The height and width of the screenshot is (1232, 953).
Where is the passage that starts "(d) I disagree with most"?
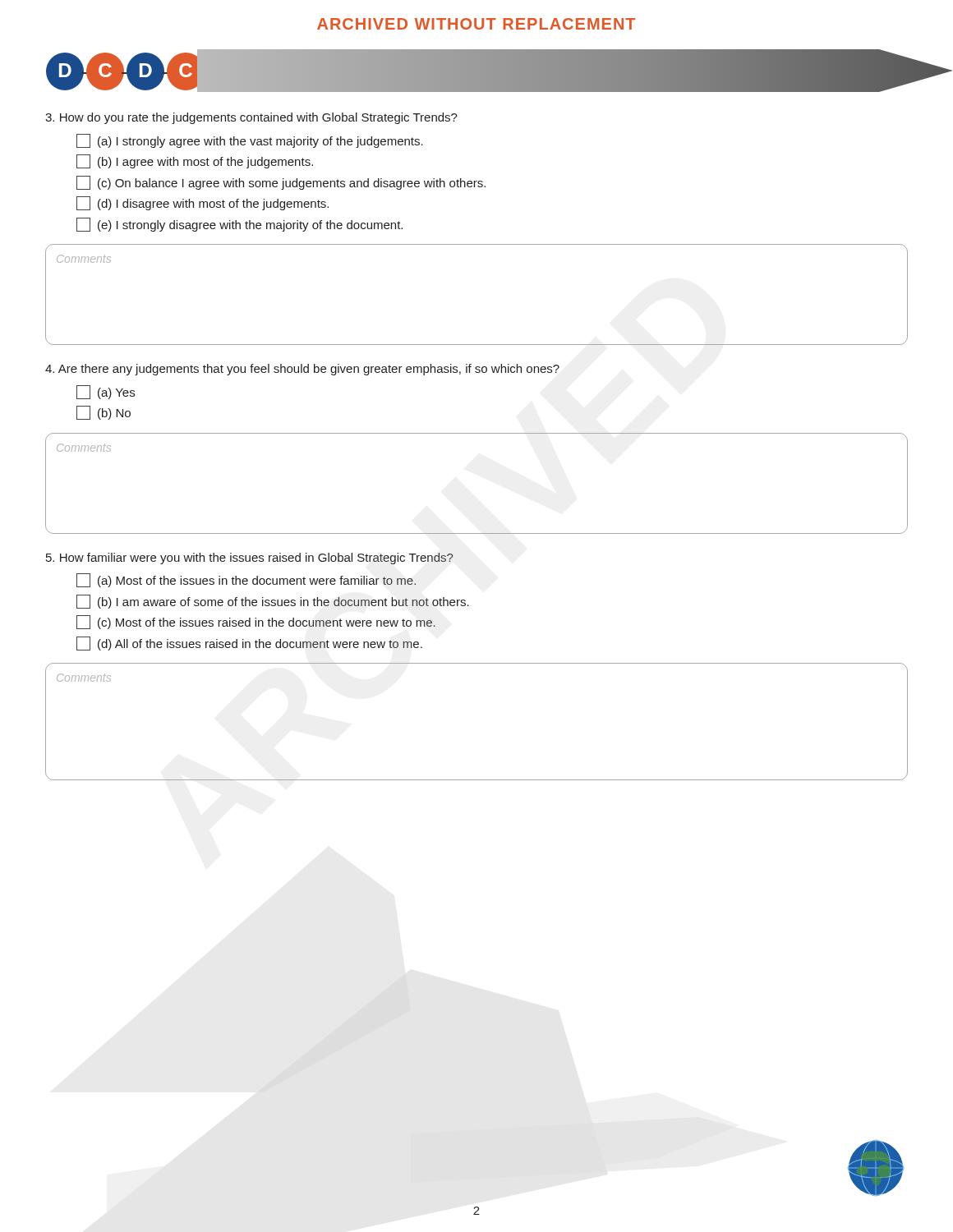click(203, 204)
